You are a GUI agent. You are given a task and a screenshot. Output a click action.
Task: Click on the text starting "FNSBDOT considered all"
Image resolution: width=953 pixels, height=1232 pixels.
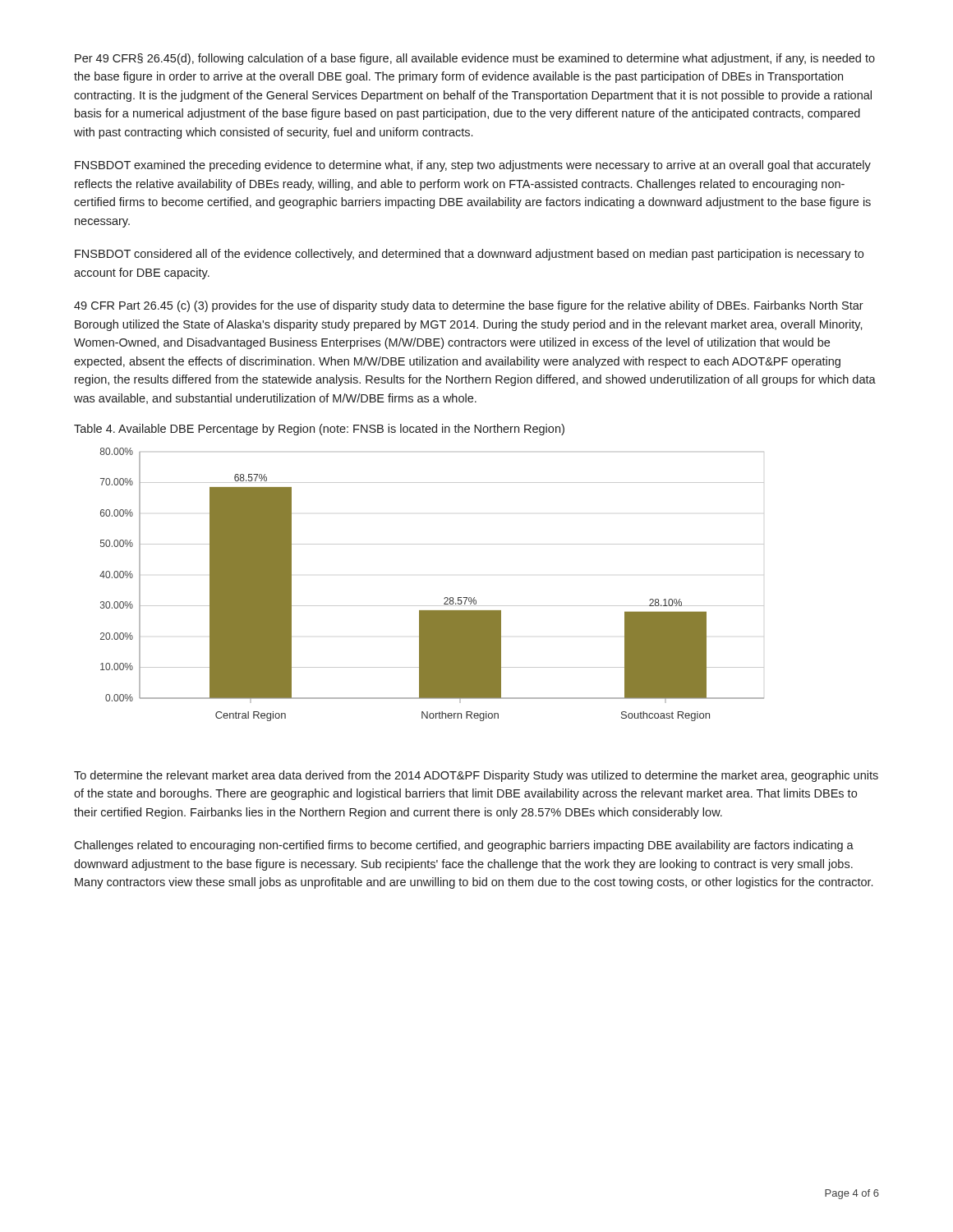pyautogui.click(x=469, y=263)
